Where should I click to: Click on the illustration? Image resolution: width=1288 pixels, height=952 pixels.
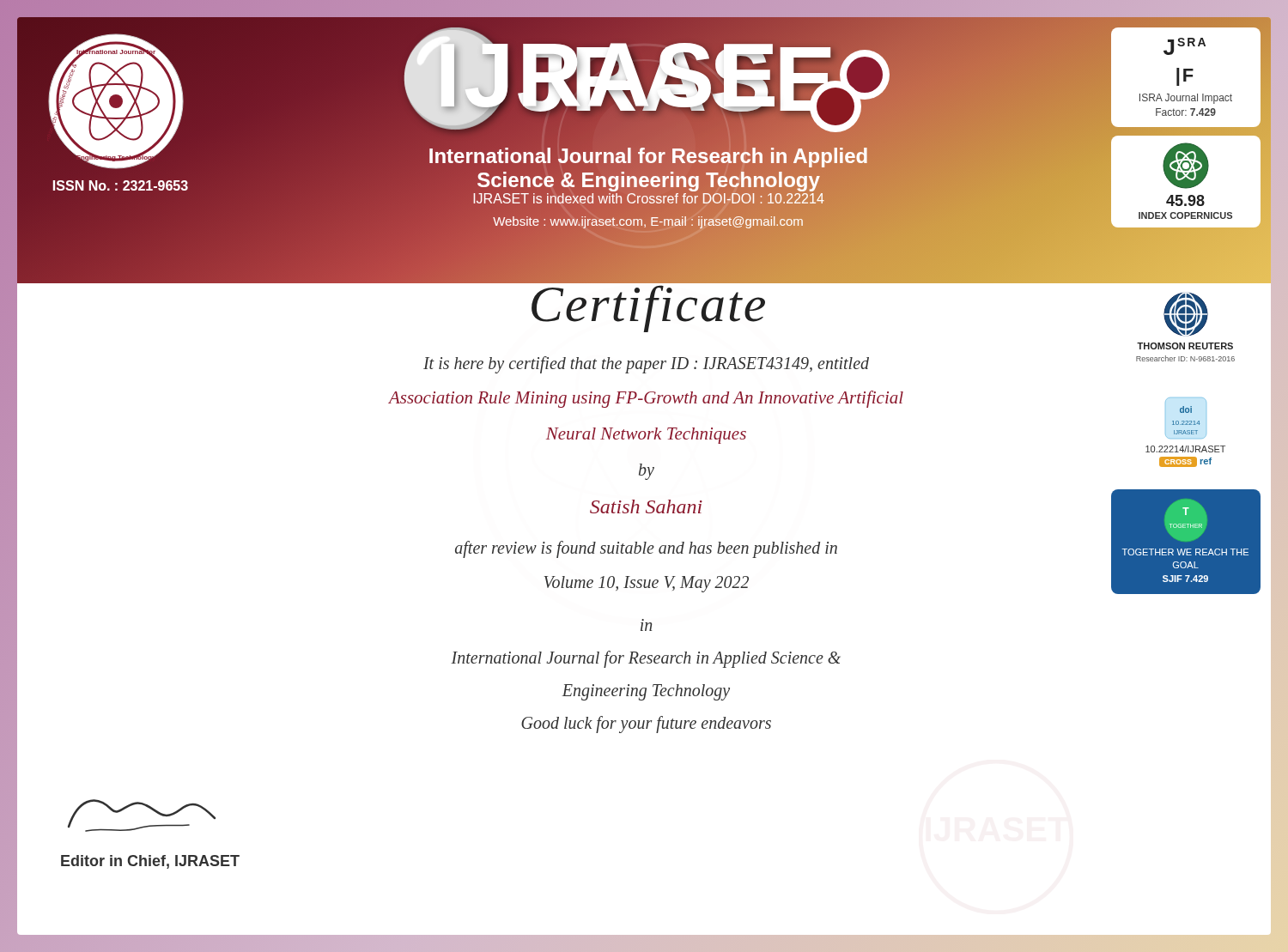click(150, 816)
